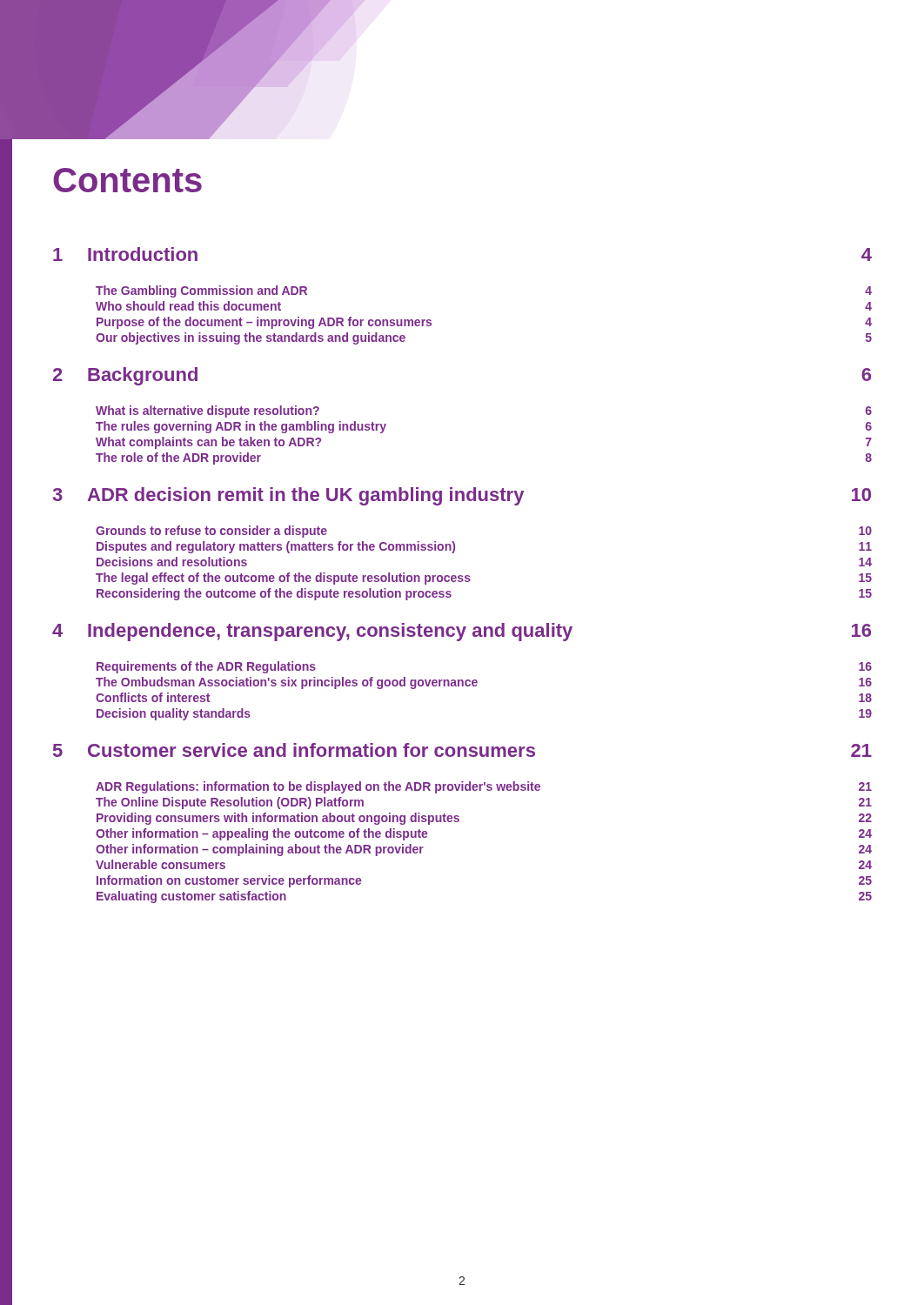The height and width of the screenshot is (1305, 924).
Task: Point to the element starting "ADR Regulations: information"
Action: (x=484, y=786)
